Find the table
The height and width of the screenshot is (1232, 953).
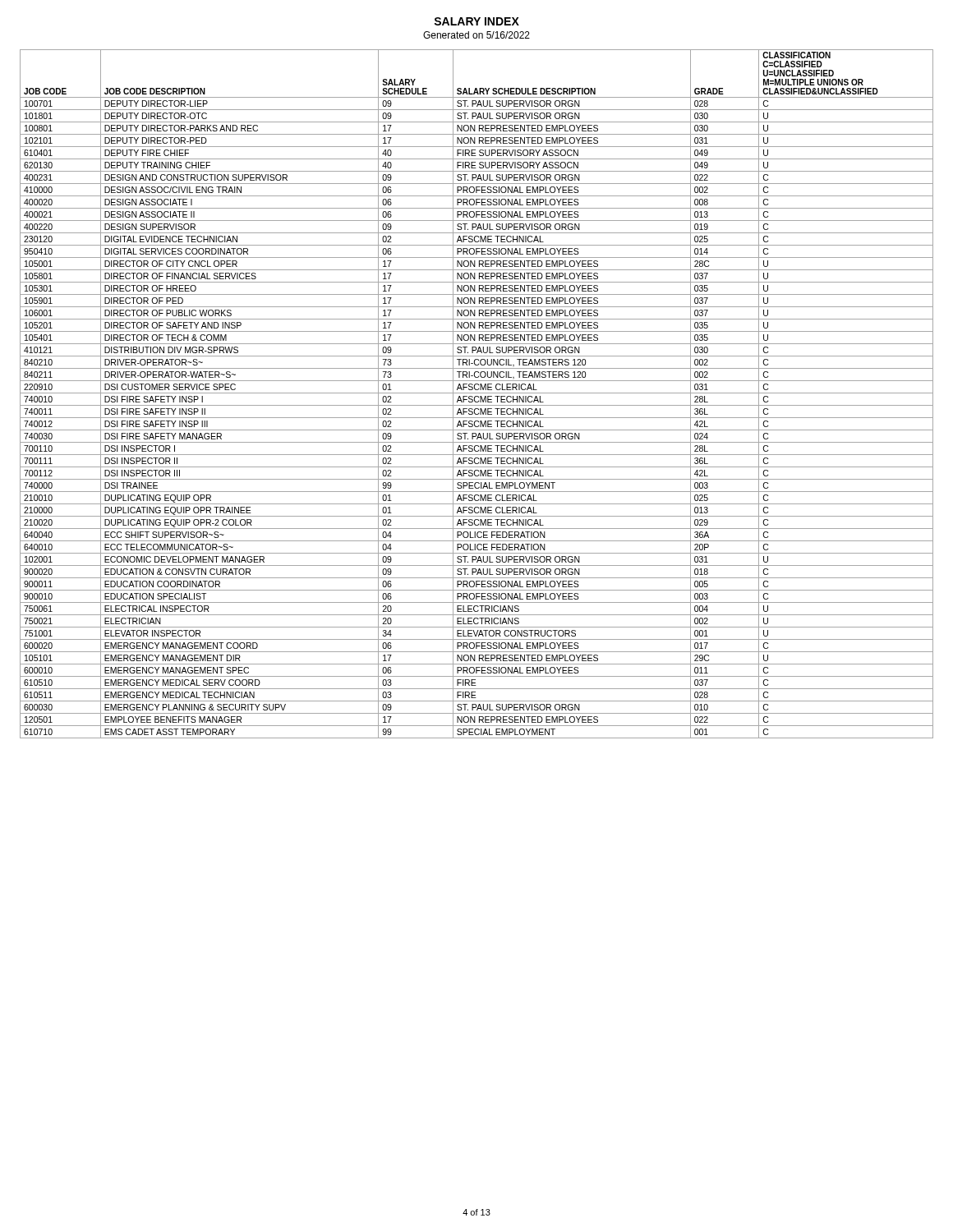point(476,394)
